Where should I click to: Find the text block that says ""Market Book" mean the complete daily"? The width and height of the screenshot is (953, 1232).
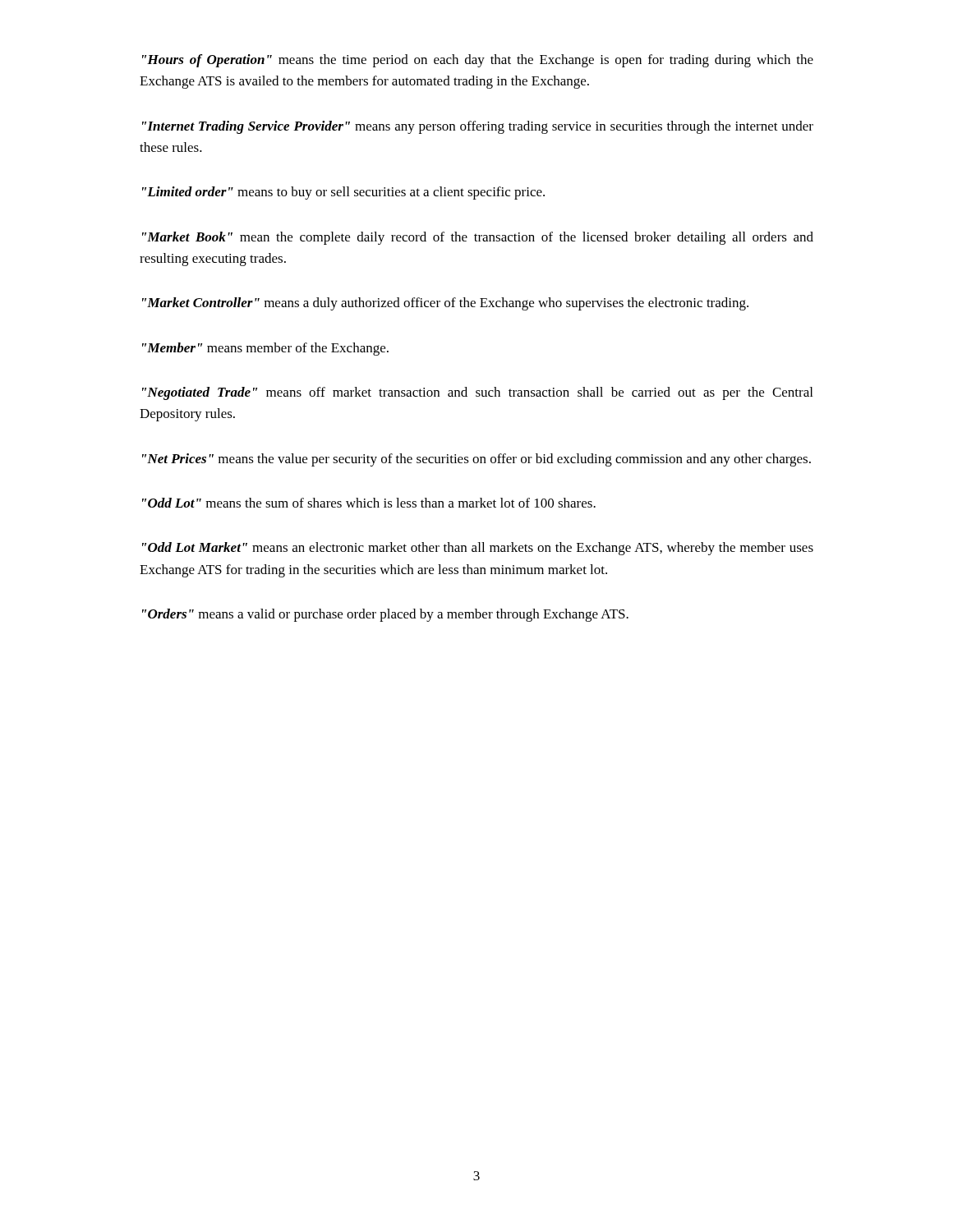coord(476,248)
